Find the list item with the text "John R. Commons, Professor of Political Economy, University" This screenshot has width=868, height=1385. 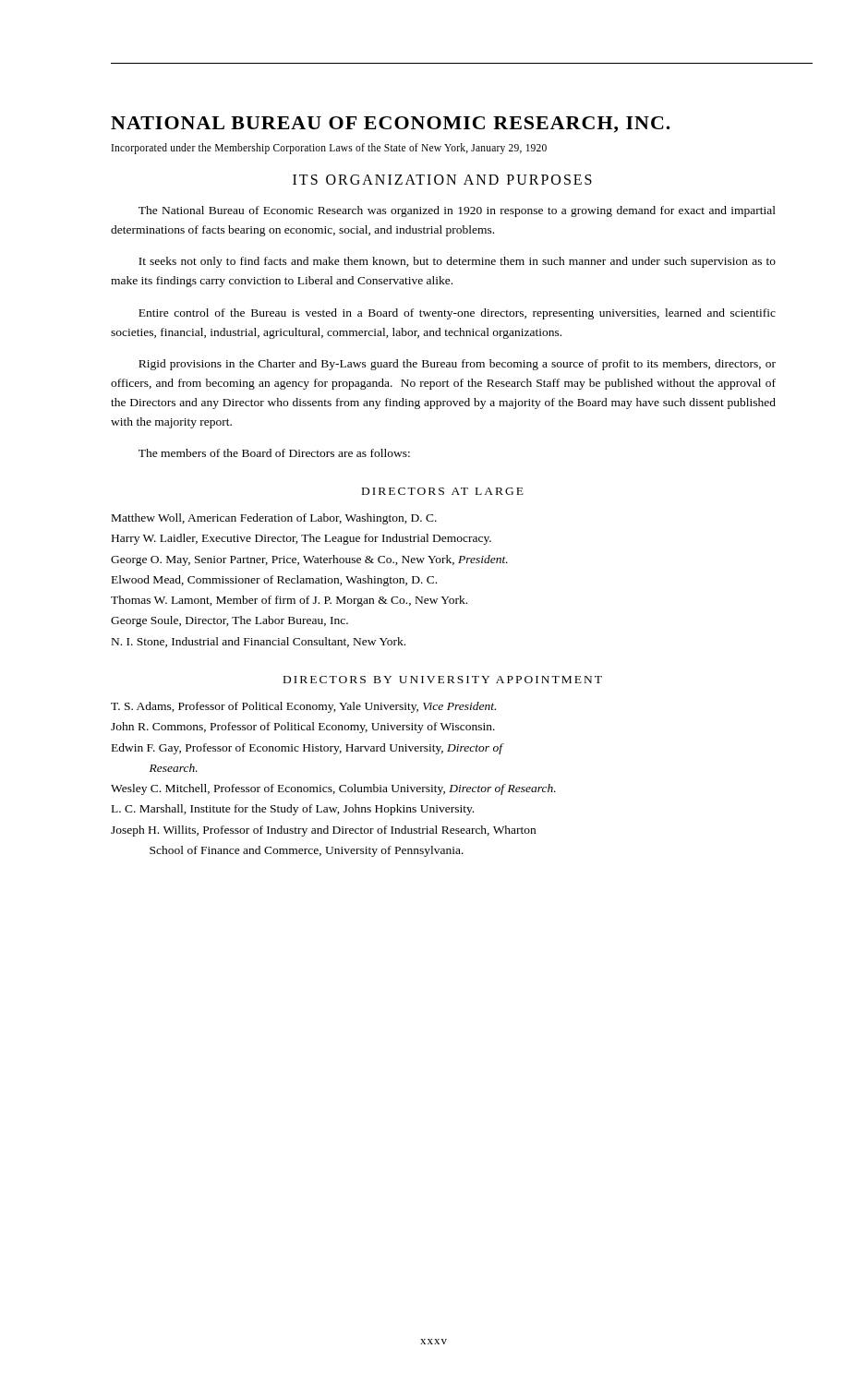pyautogui.click(x=443, y=727)
